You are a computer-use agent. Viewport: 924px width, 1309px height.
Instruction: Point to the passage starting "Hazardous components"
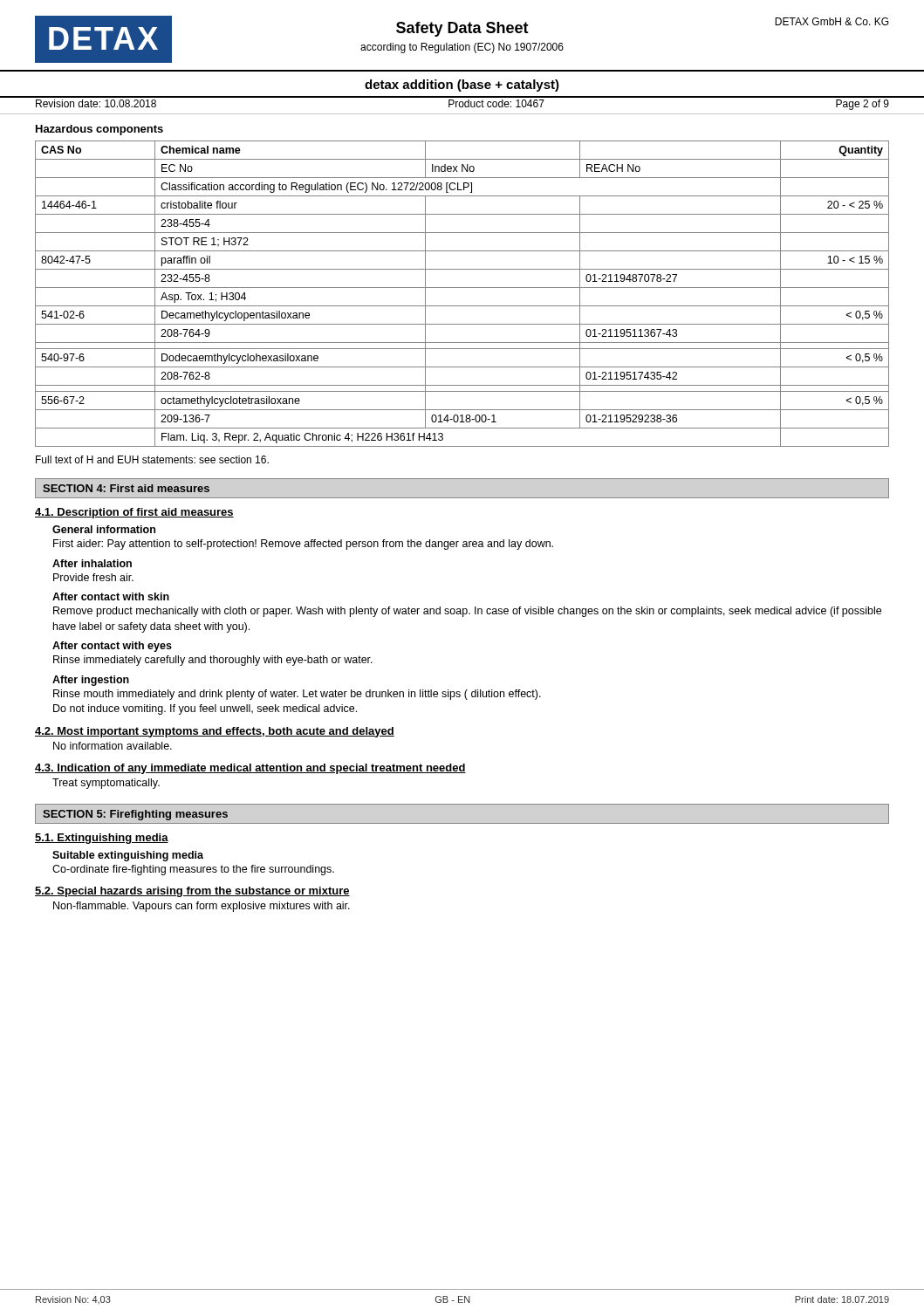click(99, 129)
